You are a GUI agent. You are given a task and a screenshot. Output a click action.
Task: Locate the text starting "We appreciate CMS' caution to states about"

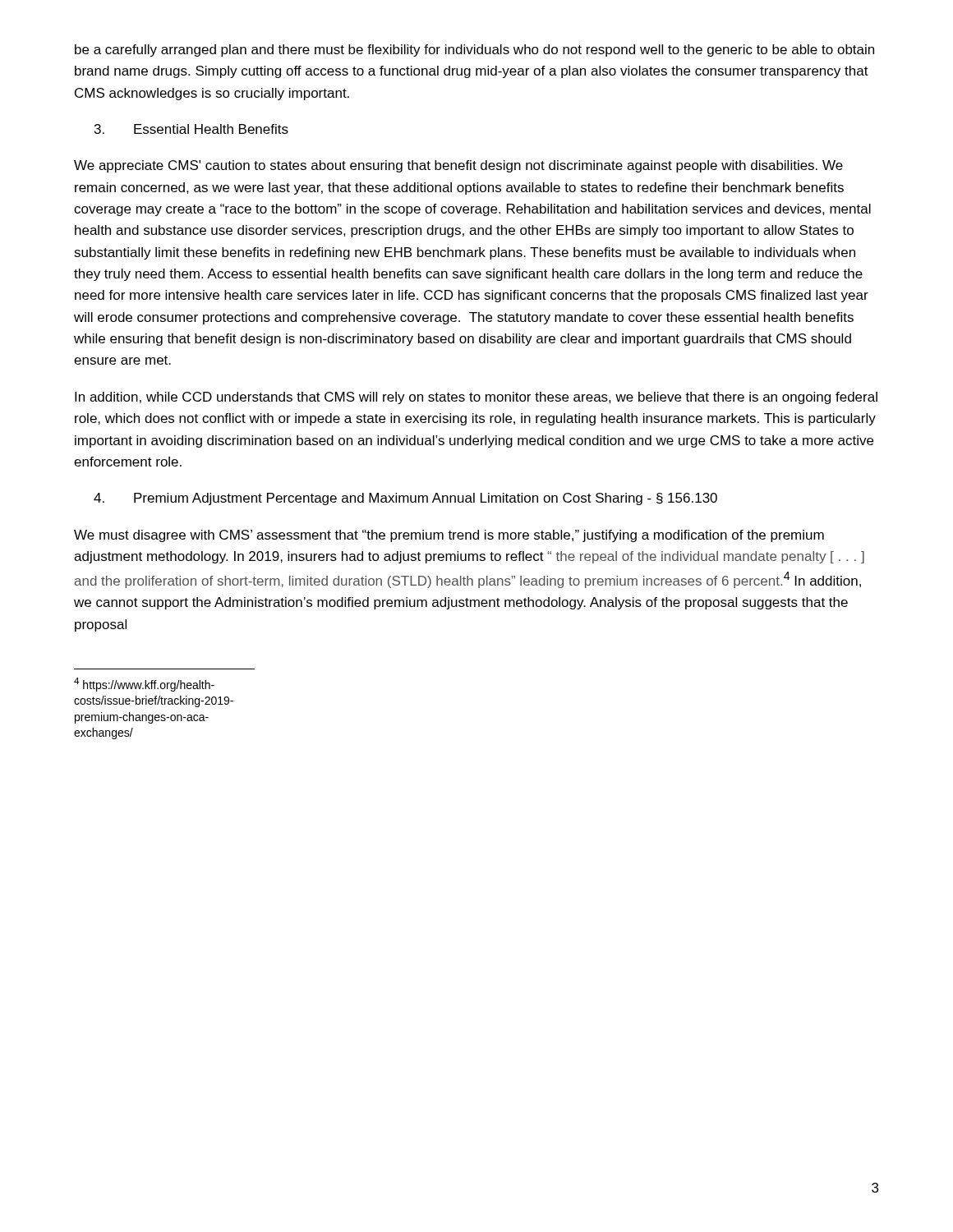[473, 263]
